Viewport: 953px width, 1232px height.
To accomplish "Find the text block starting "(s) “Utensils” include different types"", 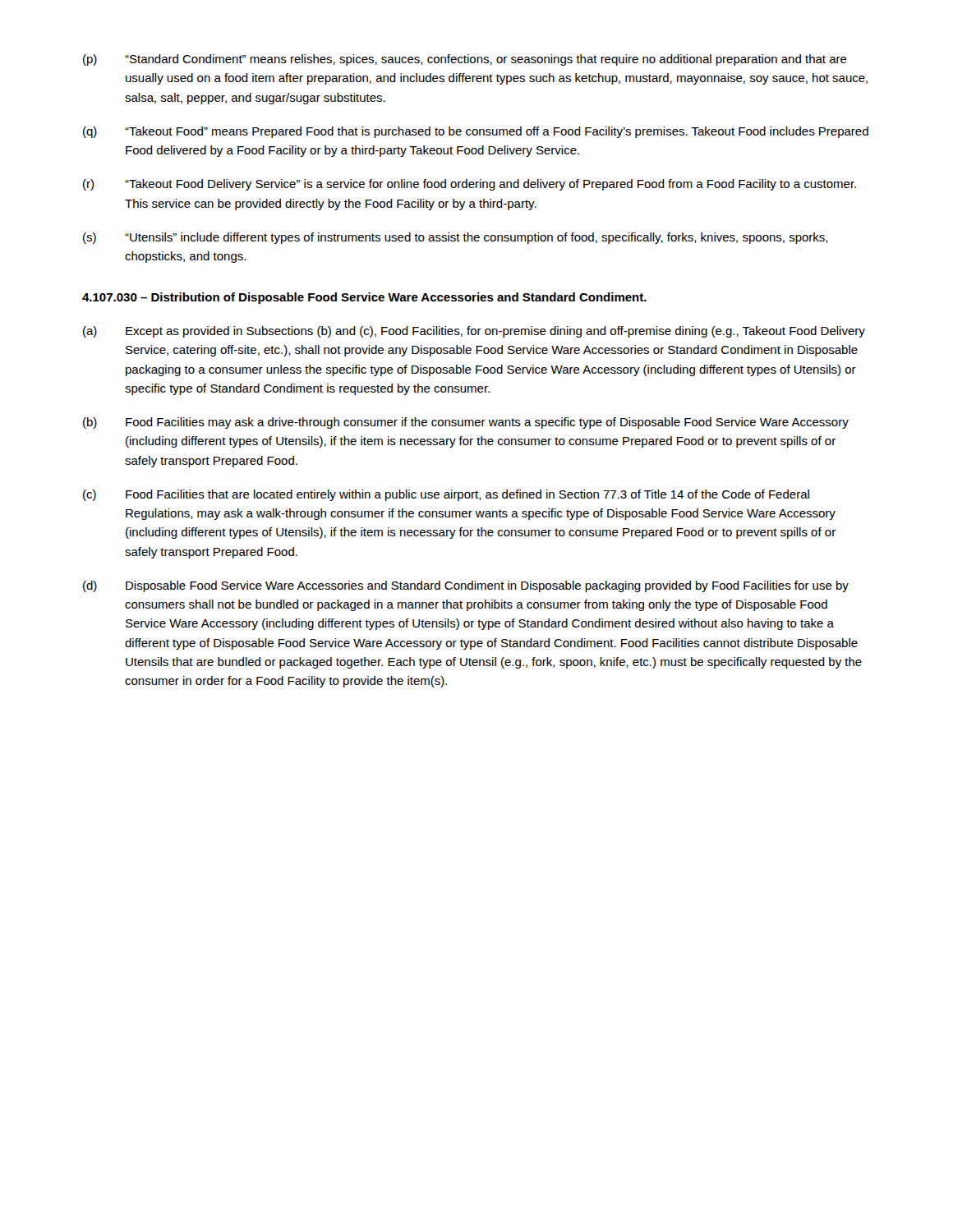I will 476,246.
